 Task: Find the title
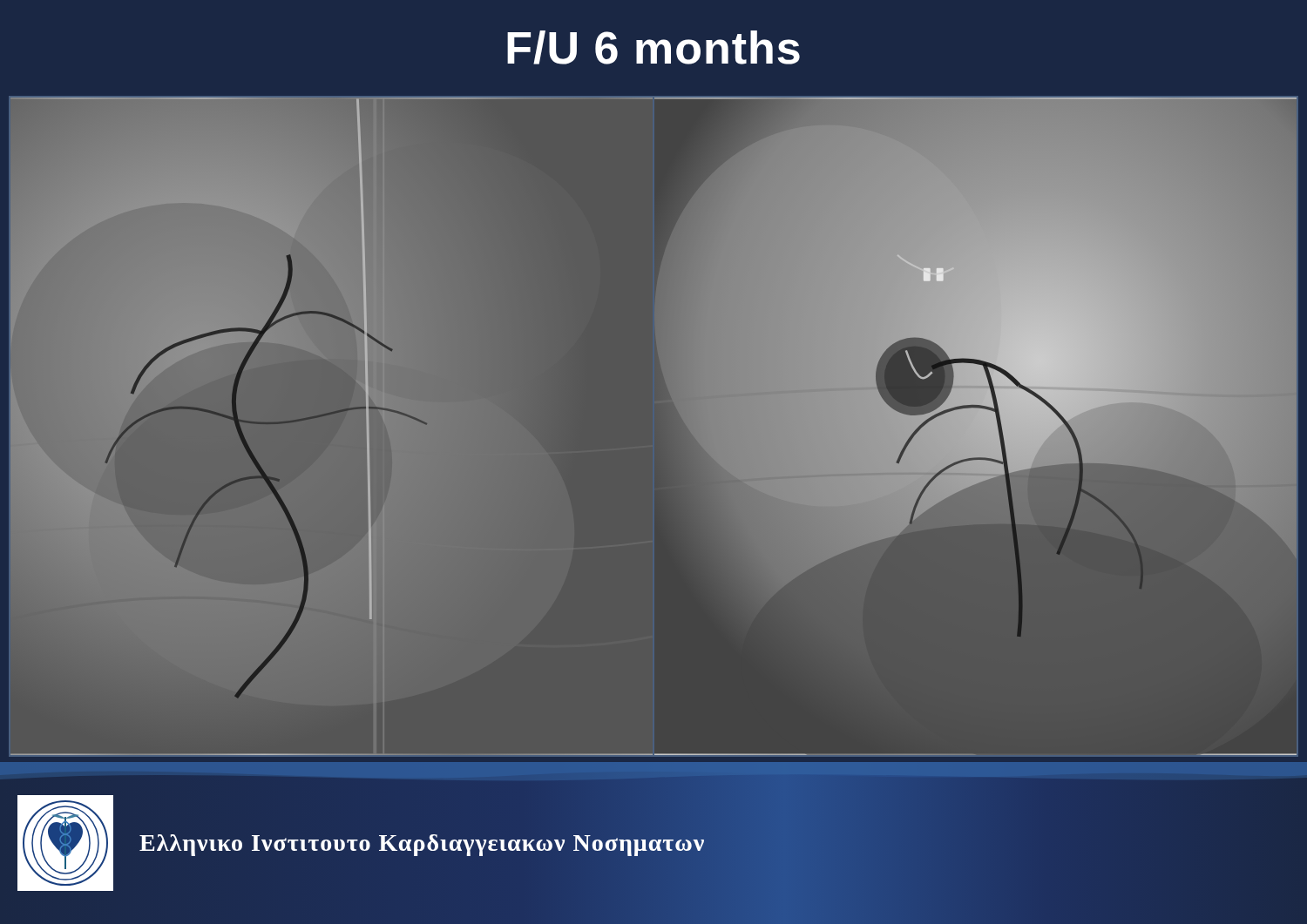654,48
